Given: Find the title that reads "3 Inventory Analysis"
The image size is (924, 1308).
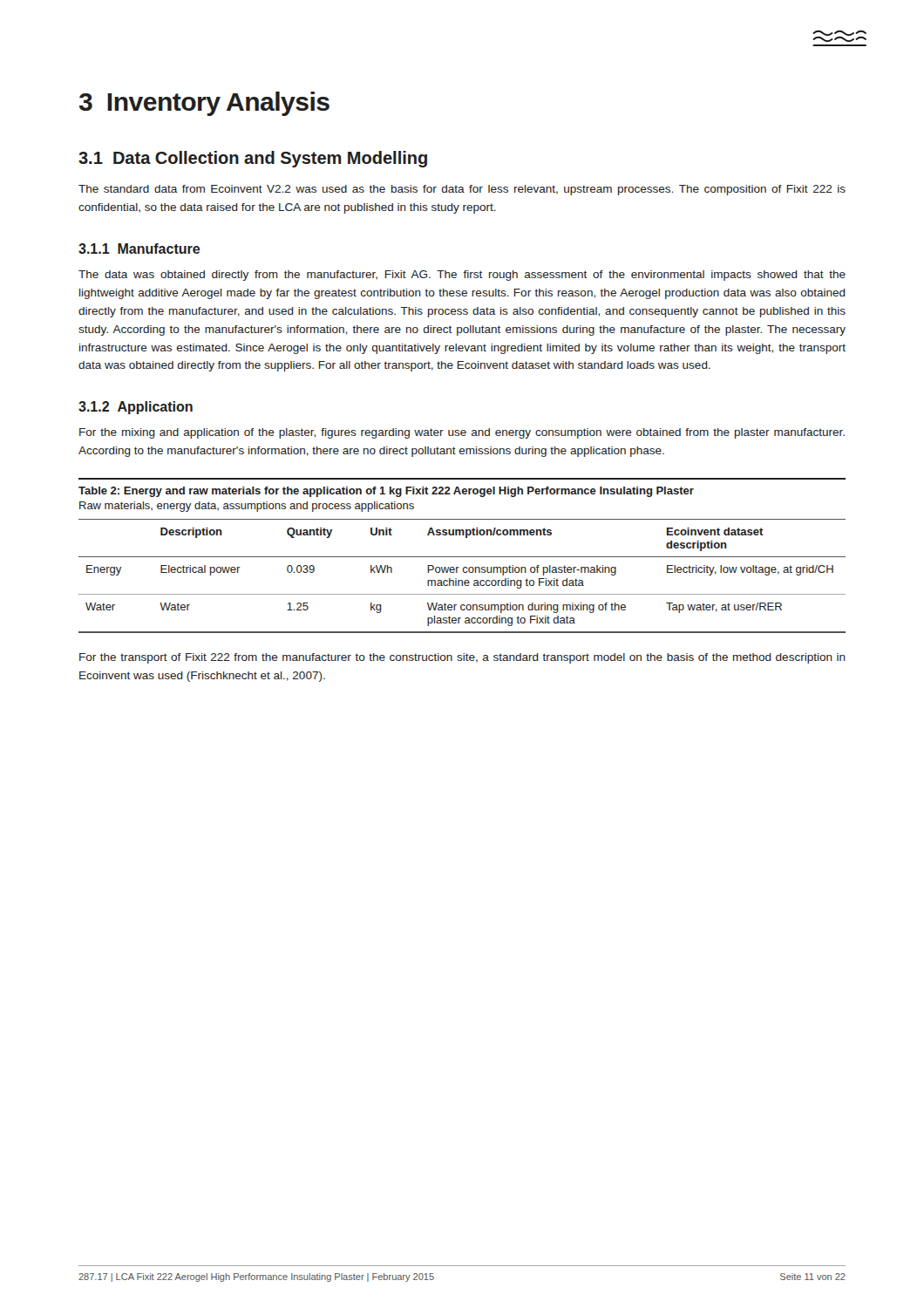Looking at the screenshot, I should pos(204,104).
